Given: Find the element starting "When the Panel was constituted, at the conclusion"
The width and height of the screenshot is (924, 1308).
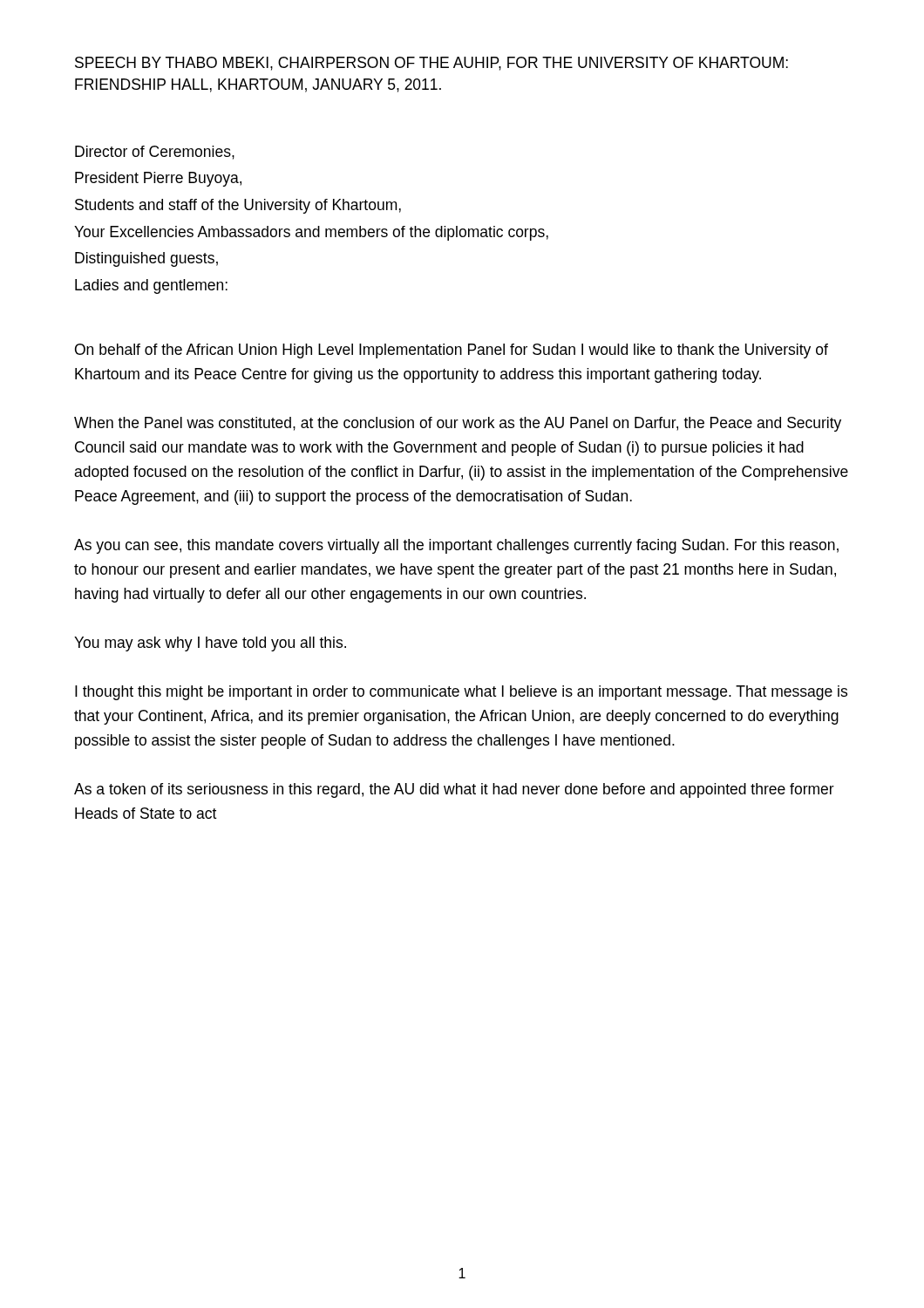Looking at the screenshot, I should 461,459.
